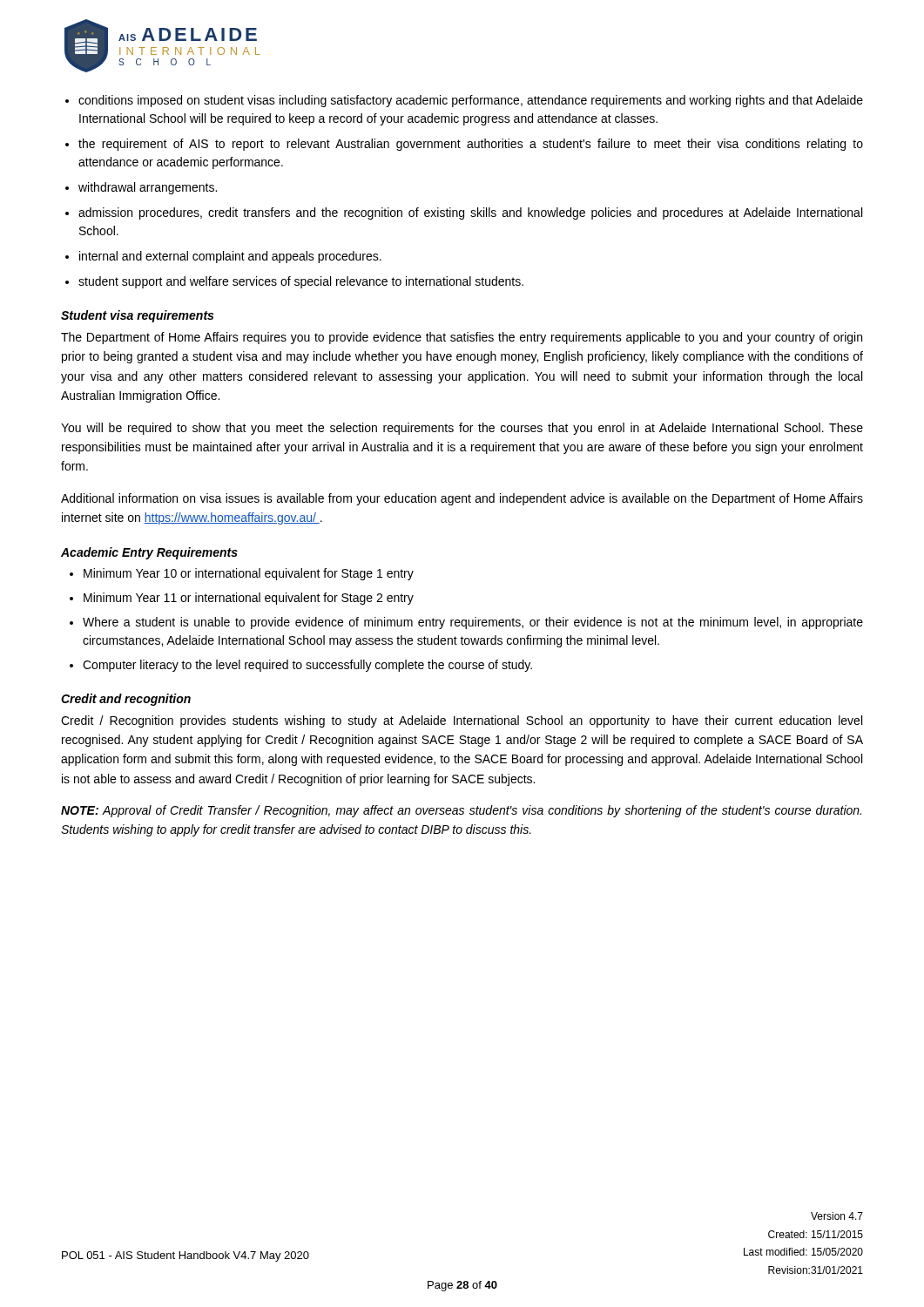This screenshot has width=924, height=1307.
Task: Select the list item that says "admission procedures, credit transfers and the recognition"
Action: tap(471, 222)
